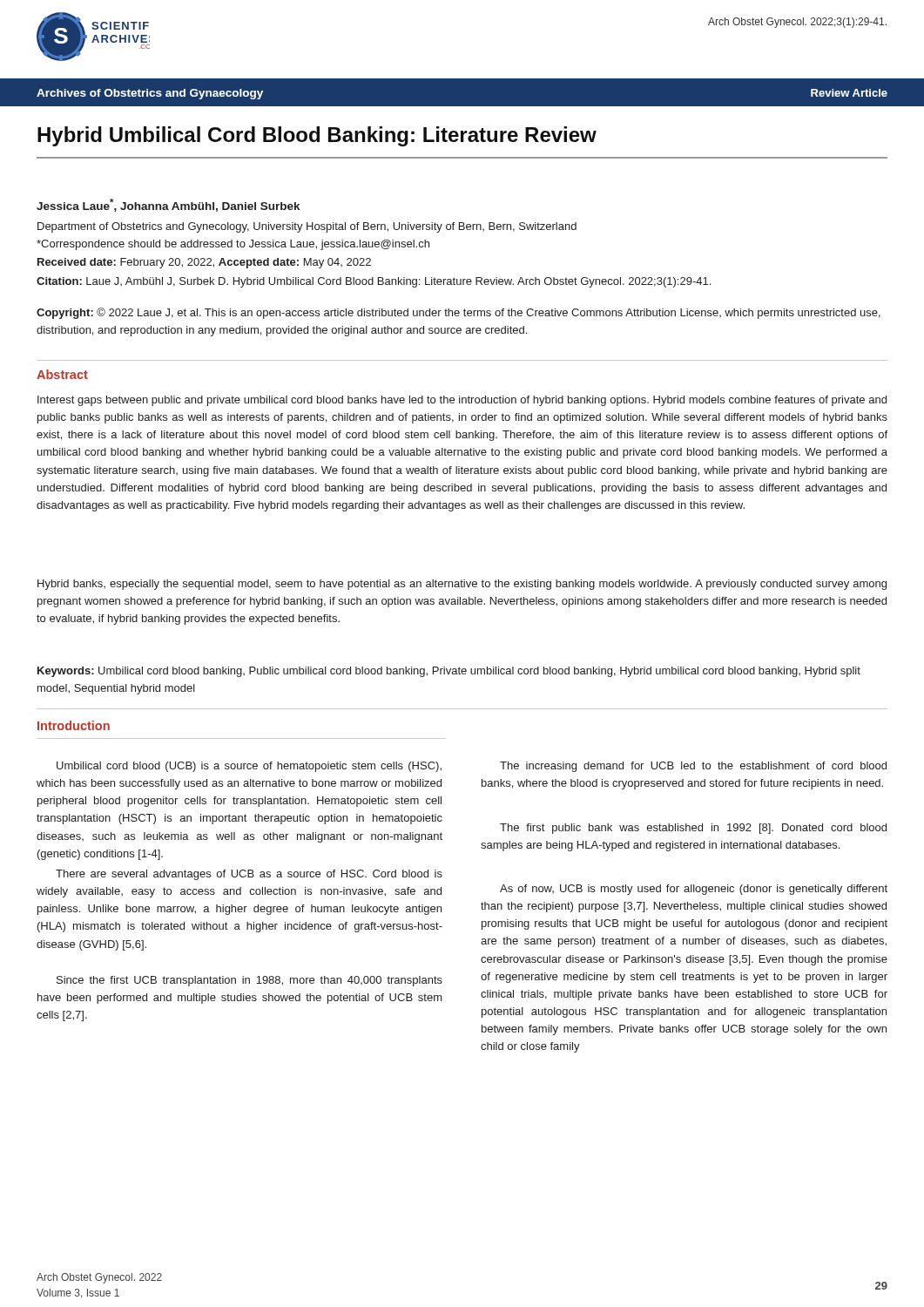Point to the block beginning "The increasing demand for"

[684, 774]
